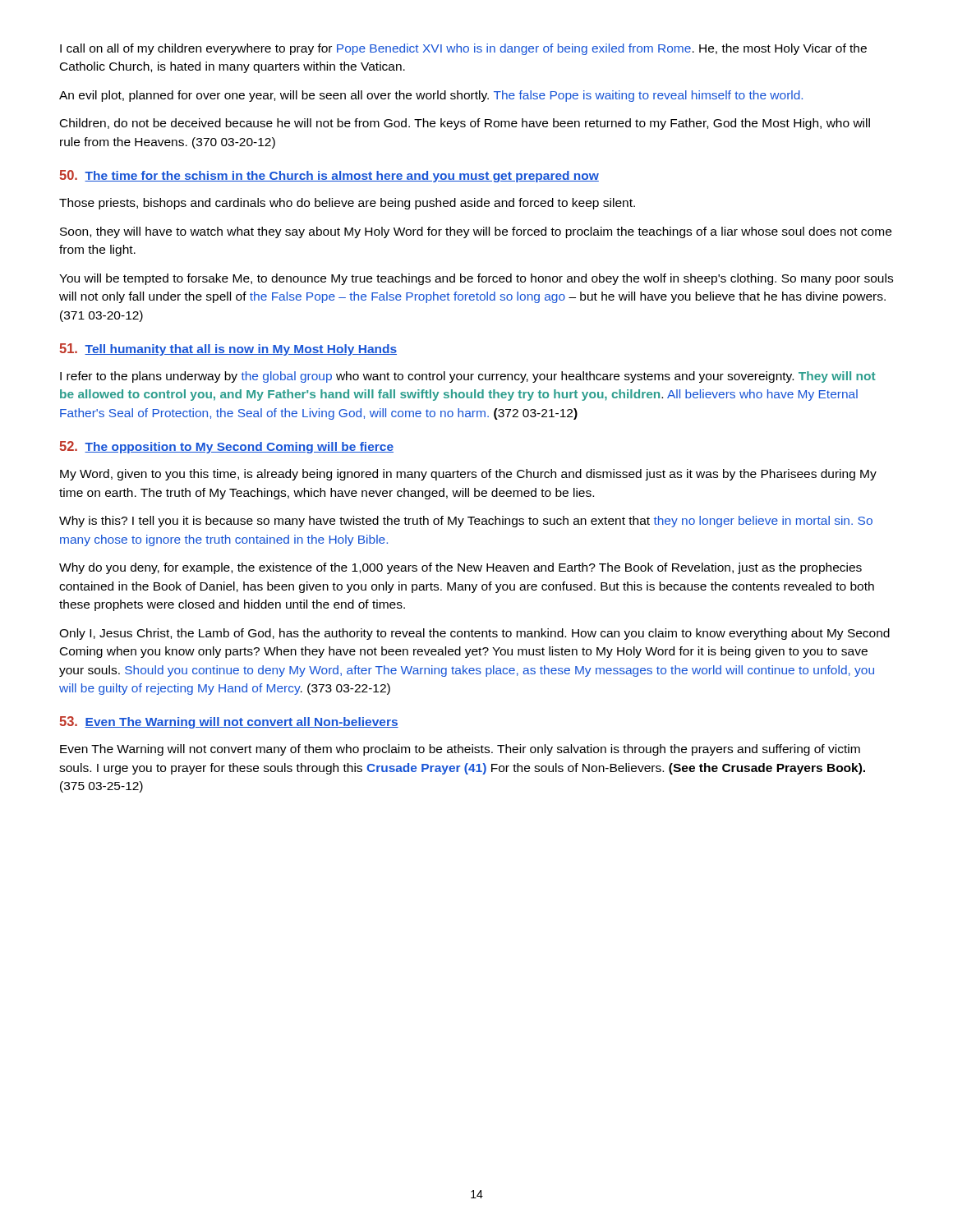Locate the text block containing "Why is this?"
Screen dimensions: 1232x953
point(466,530)
